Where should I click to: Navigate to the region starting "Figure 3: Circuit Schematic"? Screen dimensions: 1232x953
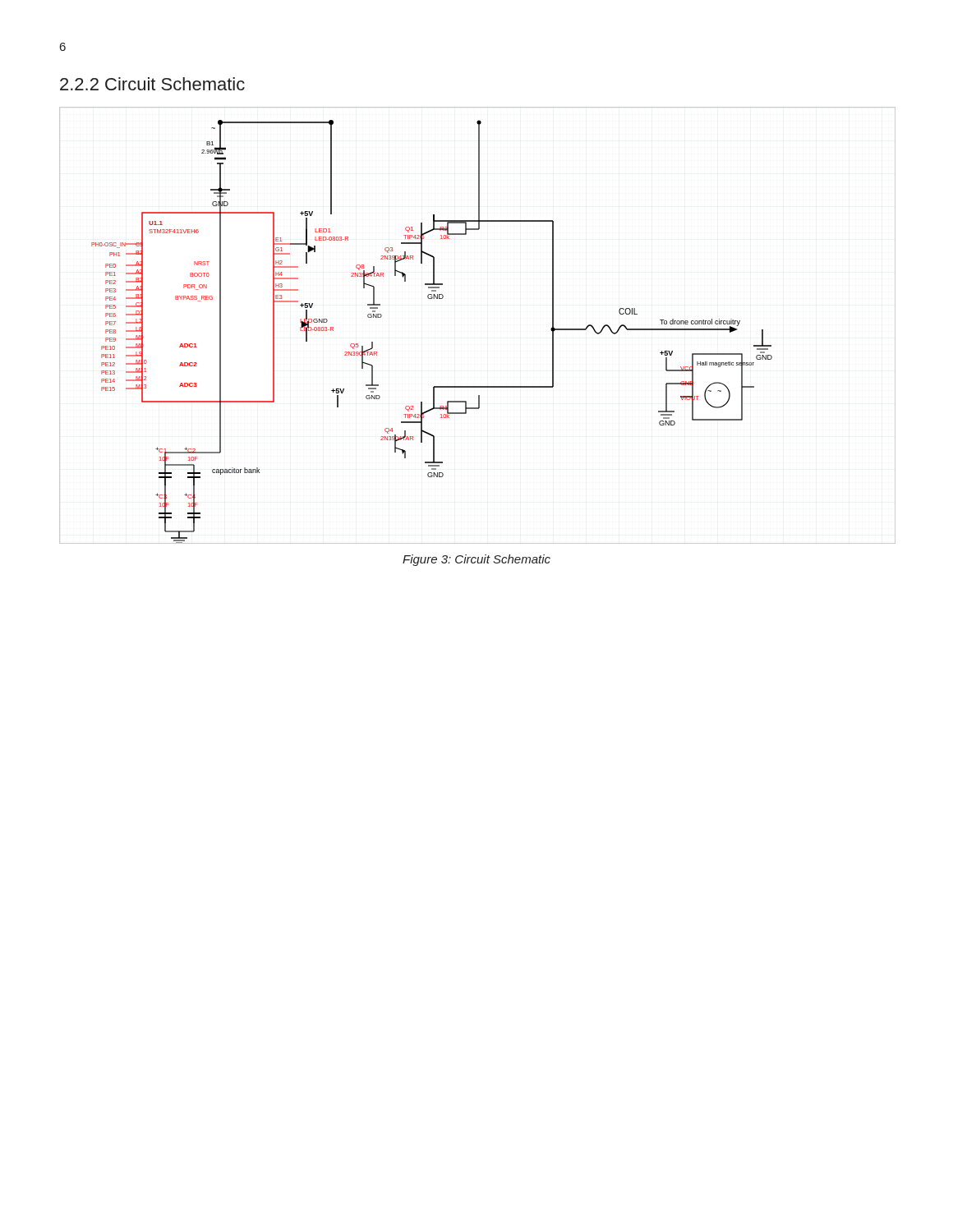click(x=476, y=559)
